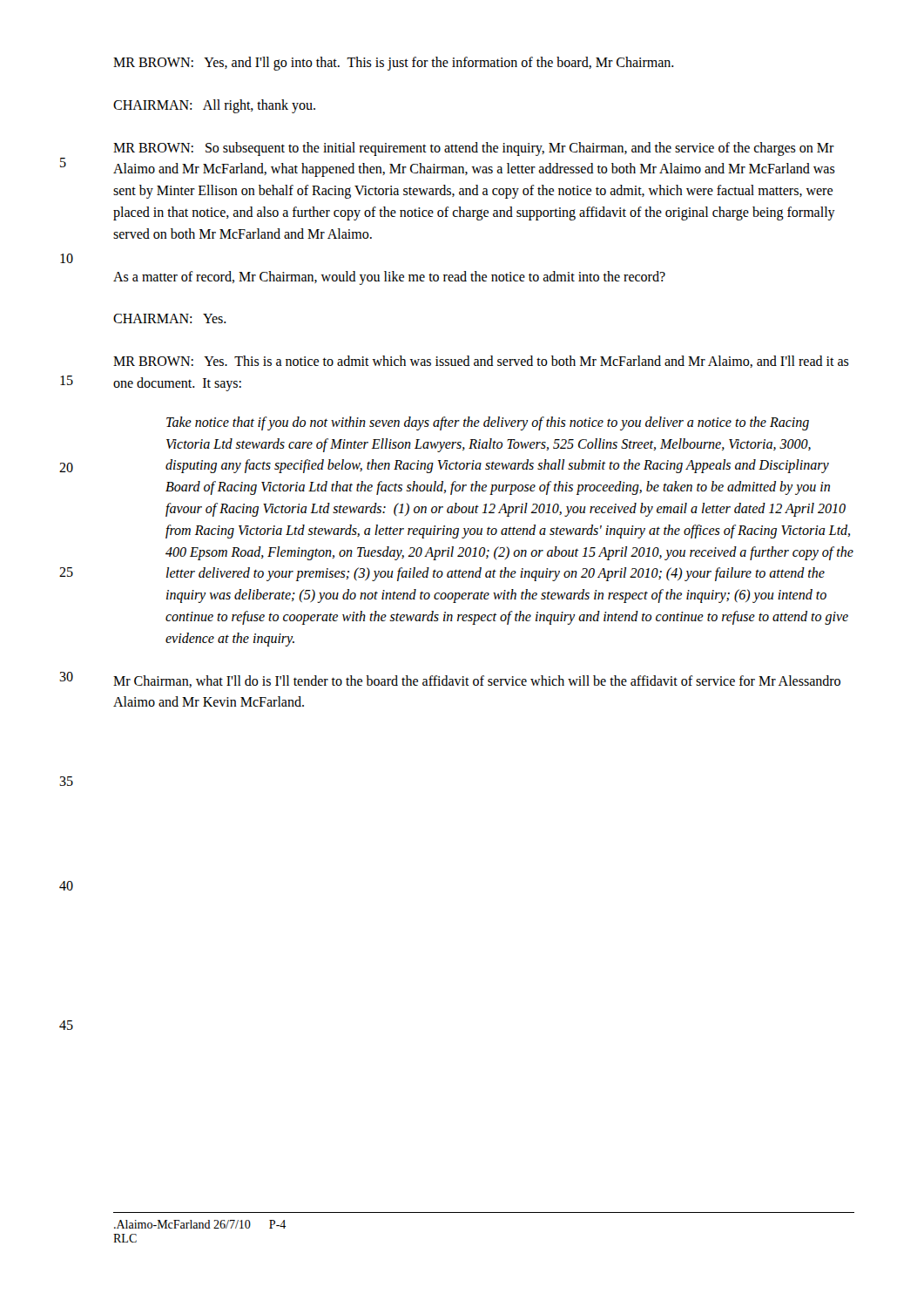Select the block starting "Take notice that if you do"

[x=509, y=530]
